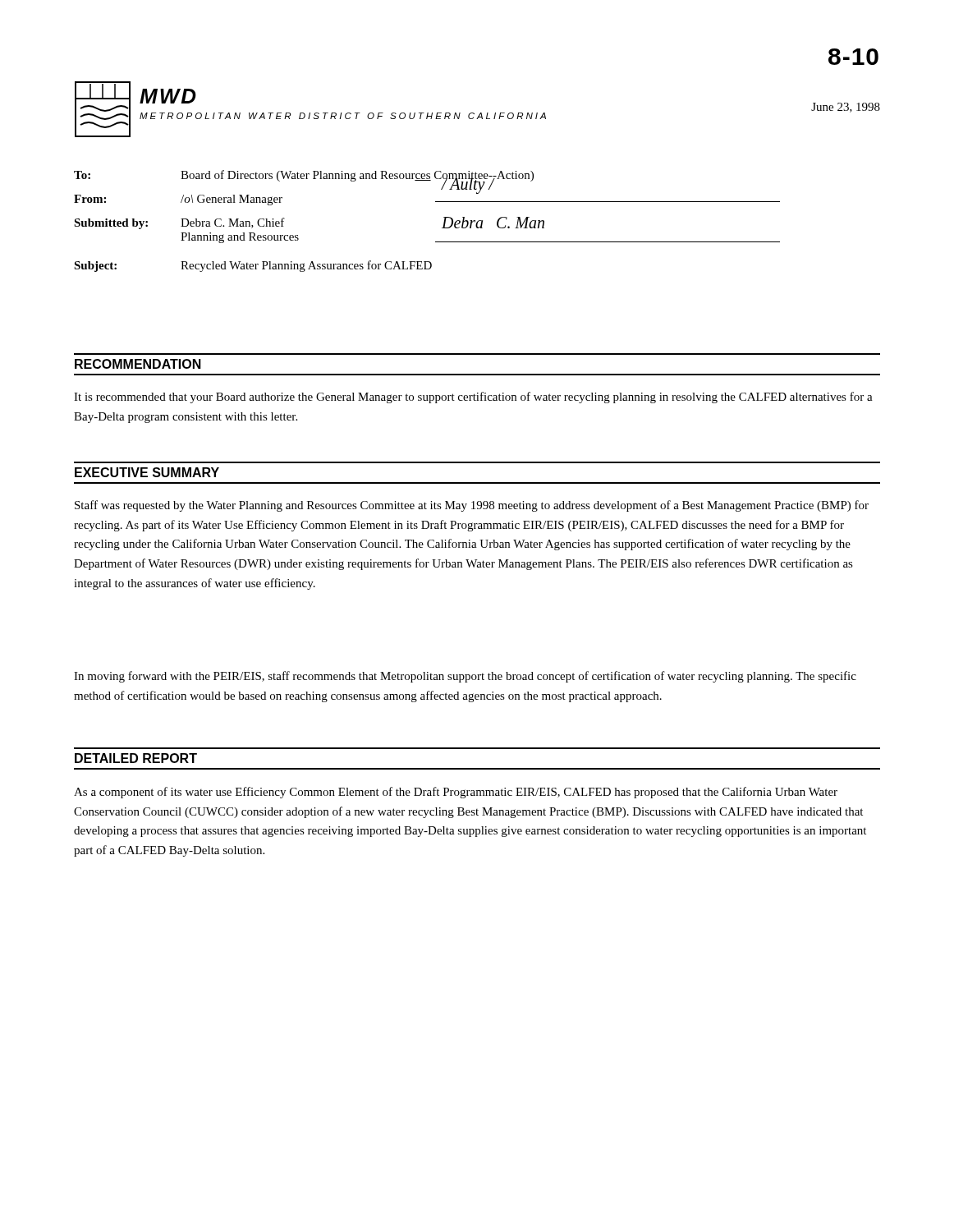Find the text block with the text "Staff was requested by the Water"
The height and width of the screenshot is (1232, 954).
click(x=471, y=544)
